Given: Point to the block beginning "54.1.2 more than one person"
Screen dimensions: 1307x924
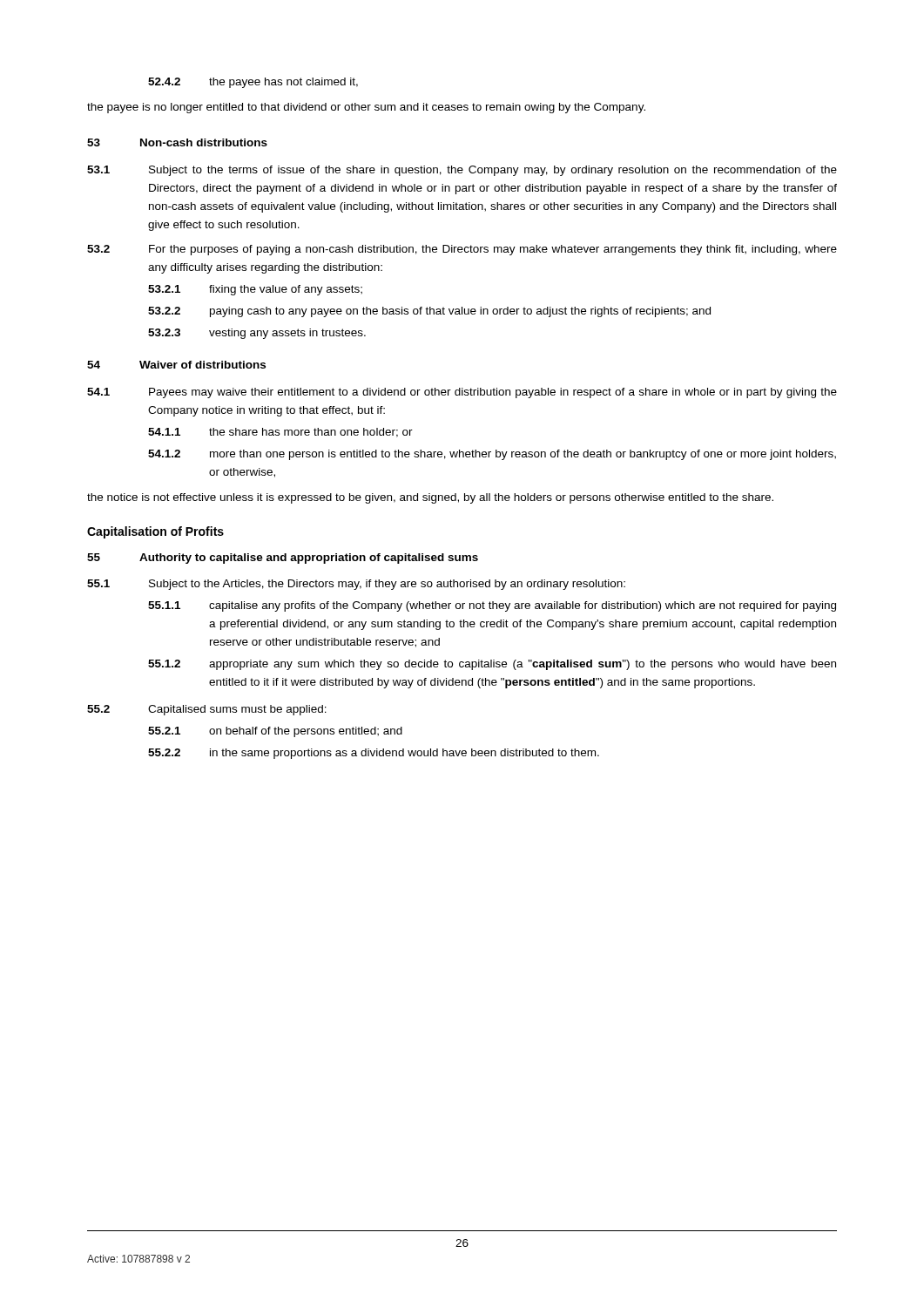Looking at the screenshot, I should [492, 463].
